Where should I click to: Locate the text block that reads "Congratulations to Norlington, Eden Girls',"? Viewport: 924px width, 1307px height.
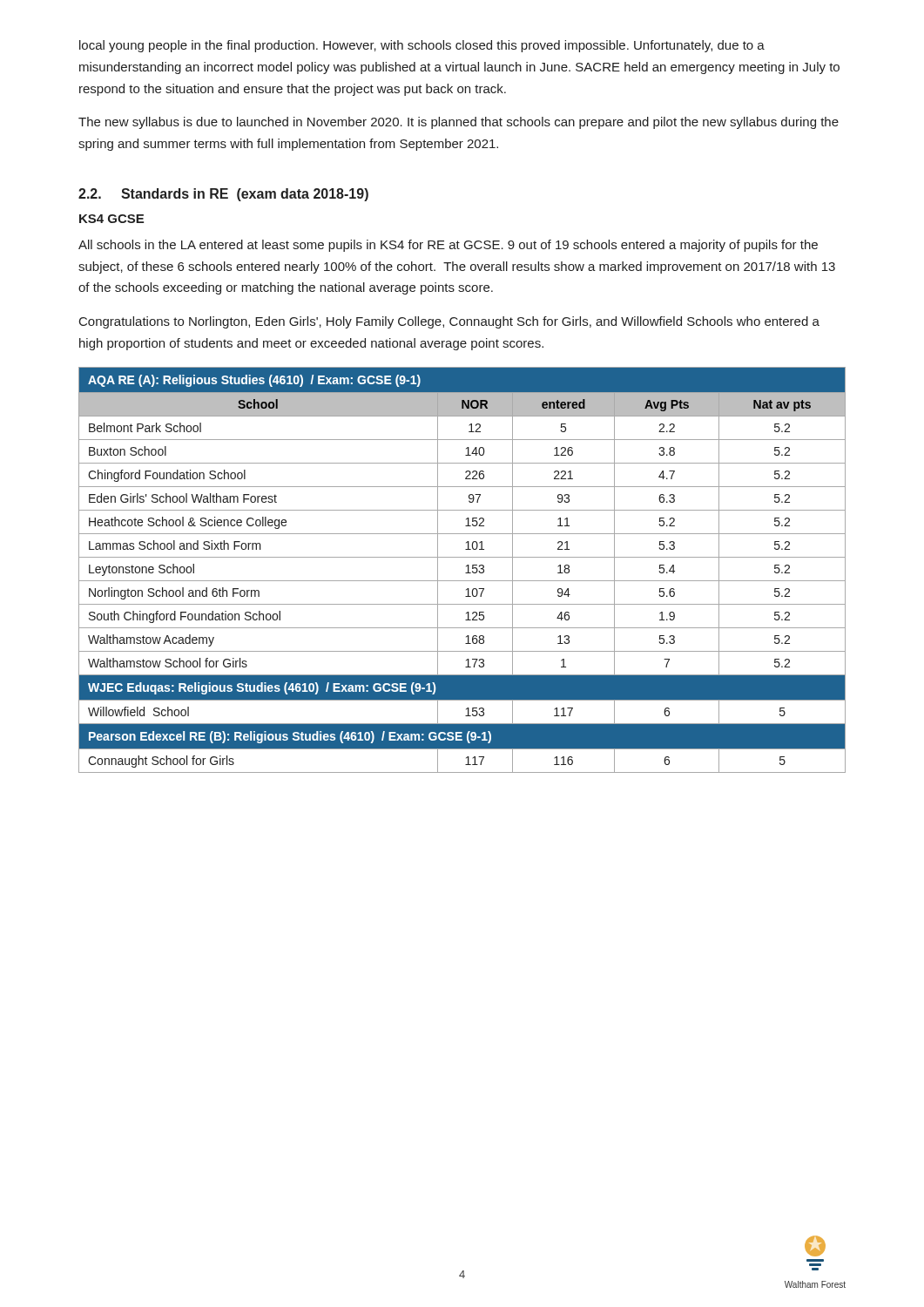tap(449, 332)
